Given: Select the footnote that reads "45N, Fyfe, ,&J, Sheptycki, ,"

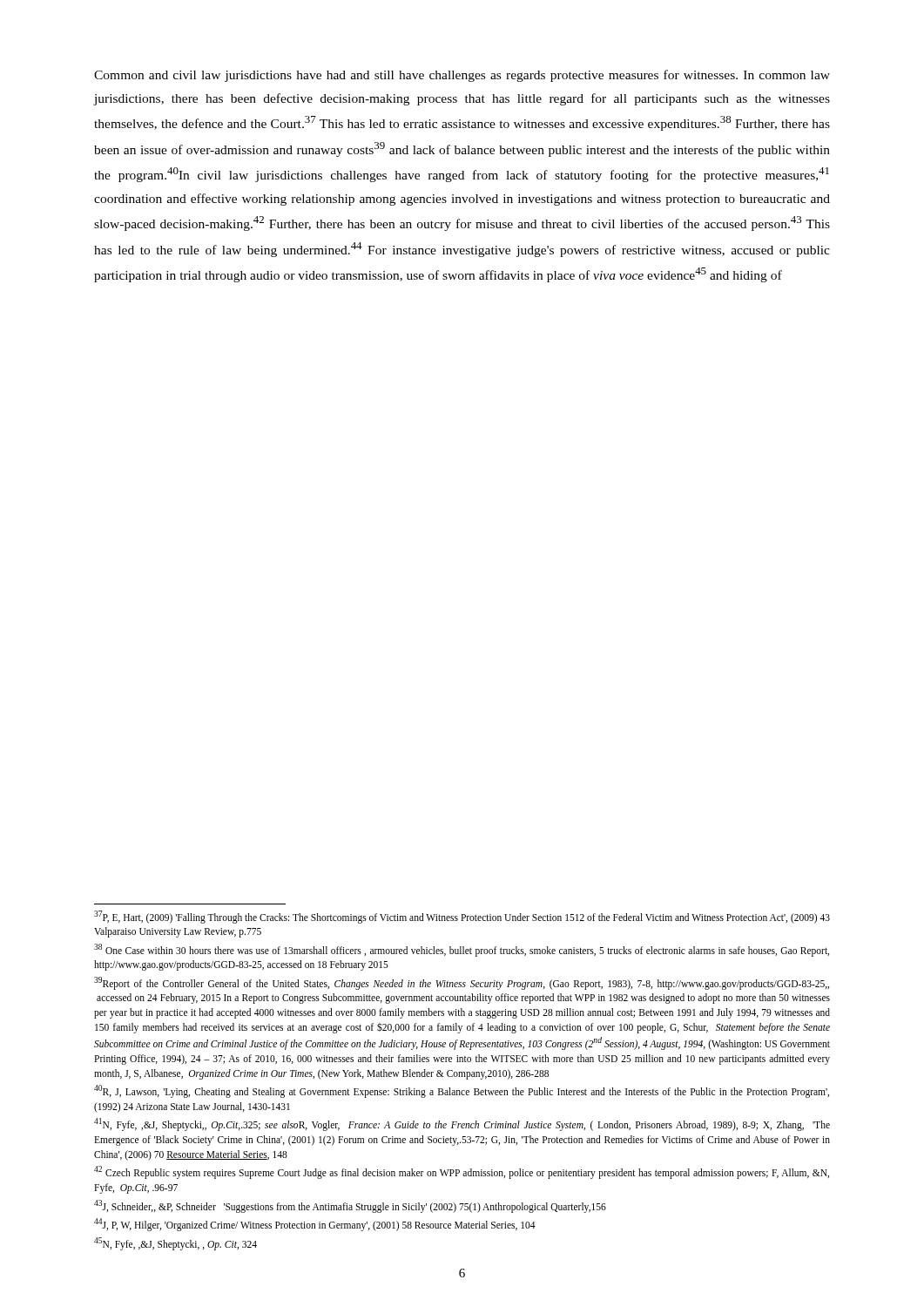Looking at the screenshot, I should click(175, 1242).
